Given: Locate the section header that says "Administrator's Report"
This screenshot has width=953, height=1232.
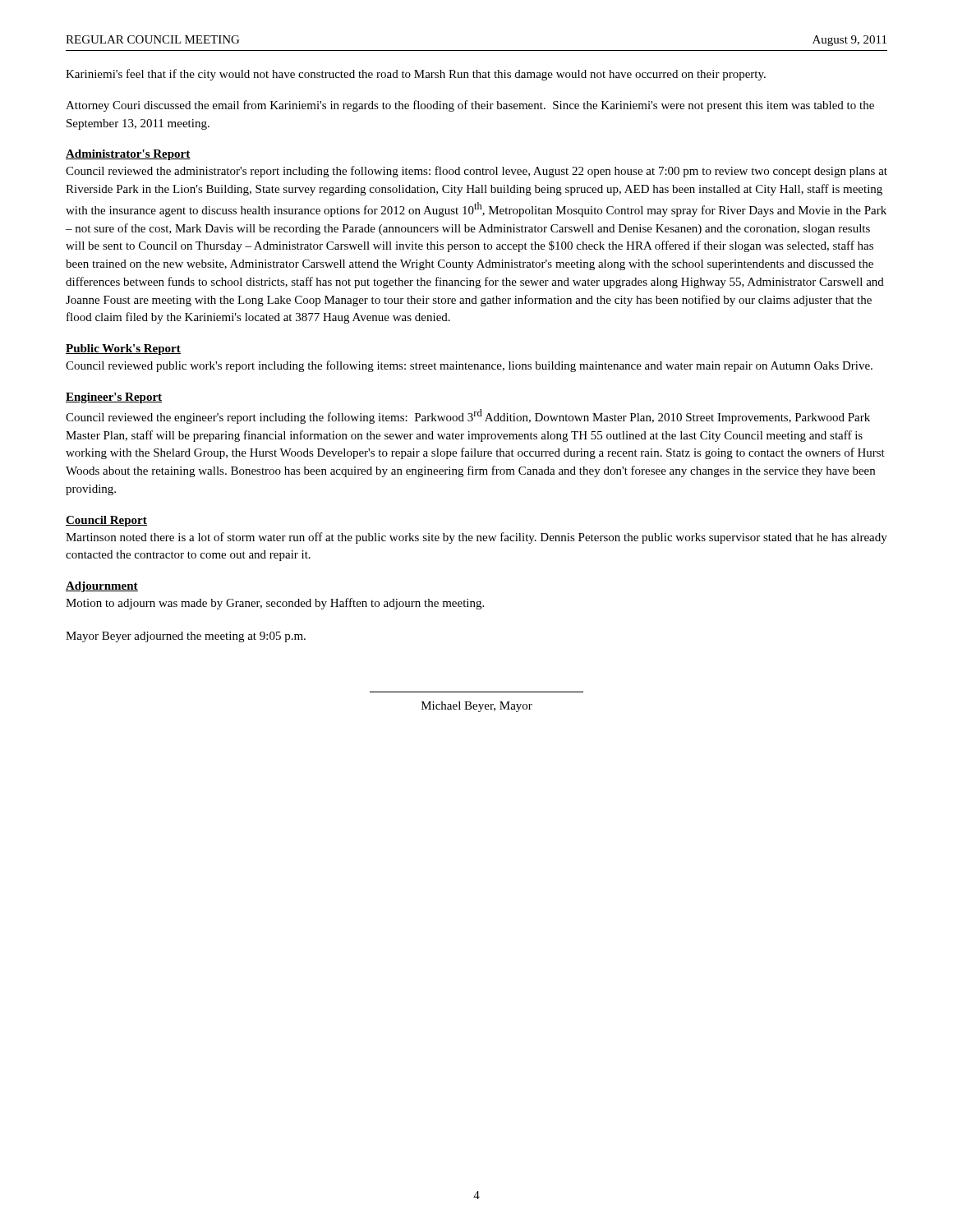Looking at the screenshot, I should (128, 154).
